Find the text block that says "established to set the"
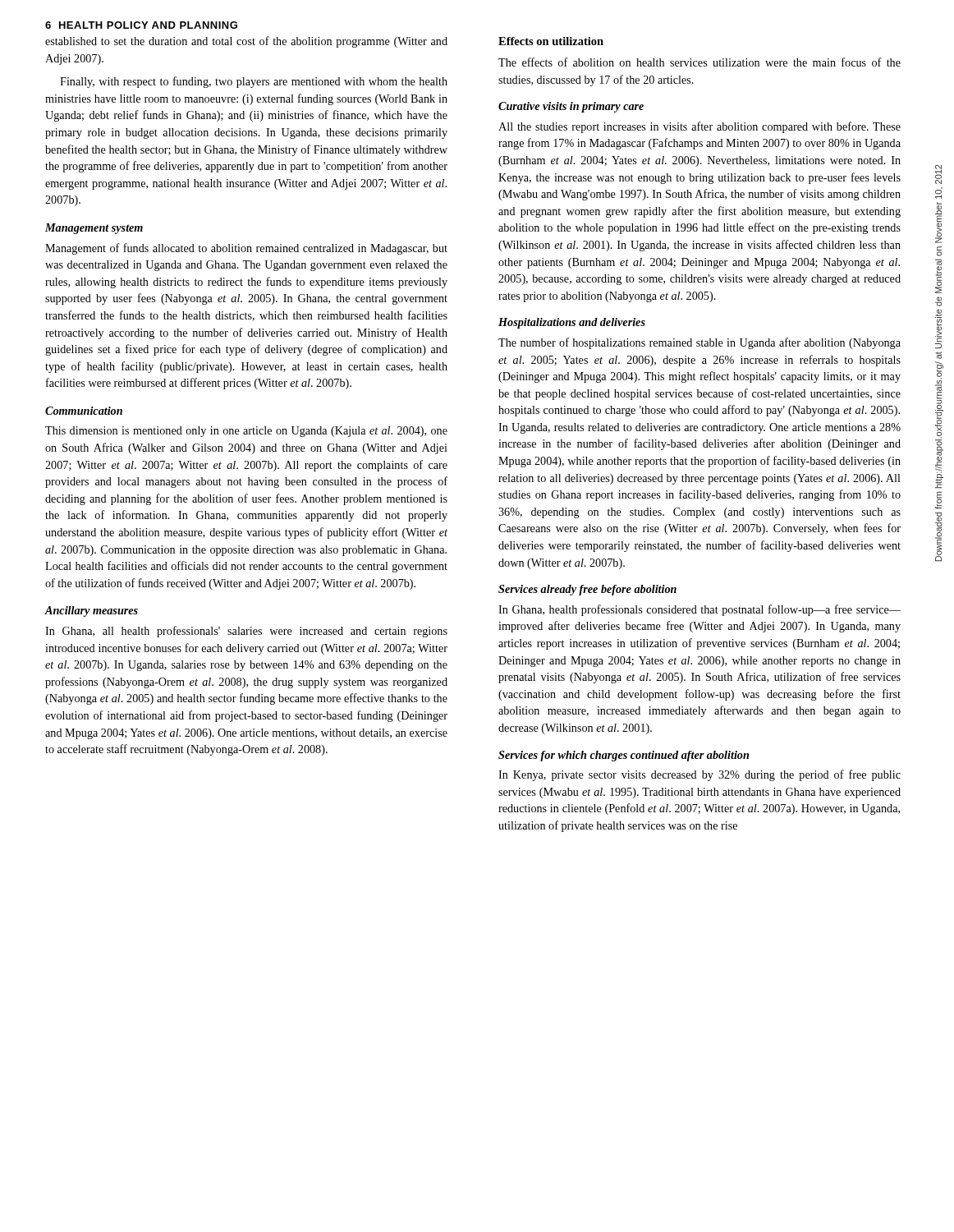 246,50
